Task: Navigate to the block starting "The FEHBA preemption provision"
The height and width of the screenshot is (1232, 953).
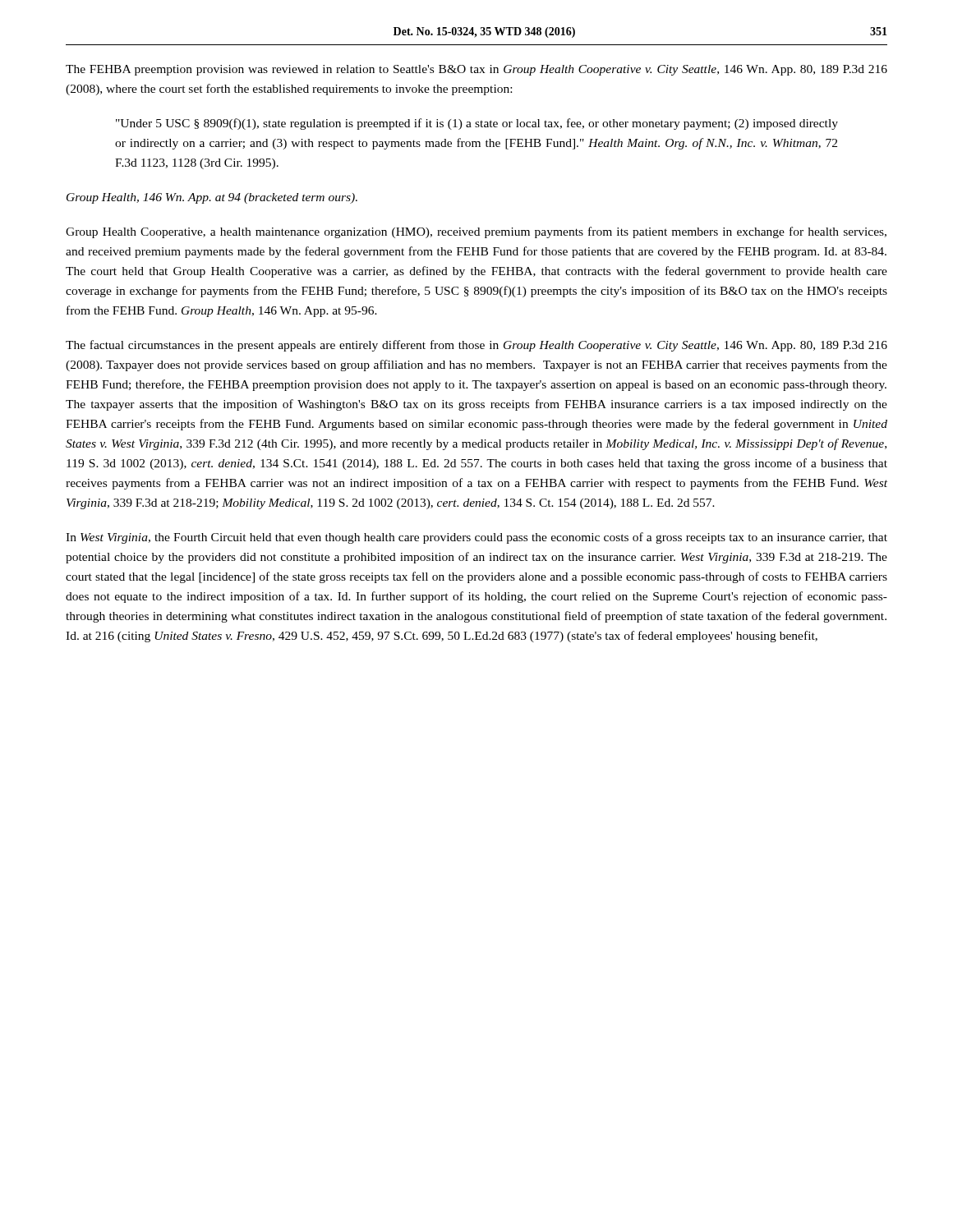Action: click(476, 78)
